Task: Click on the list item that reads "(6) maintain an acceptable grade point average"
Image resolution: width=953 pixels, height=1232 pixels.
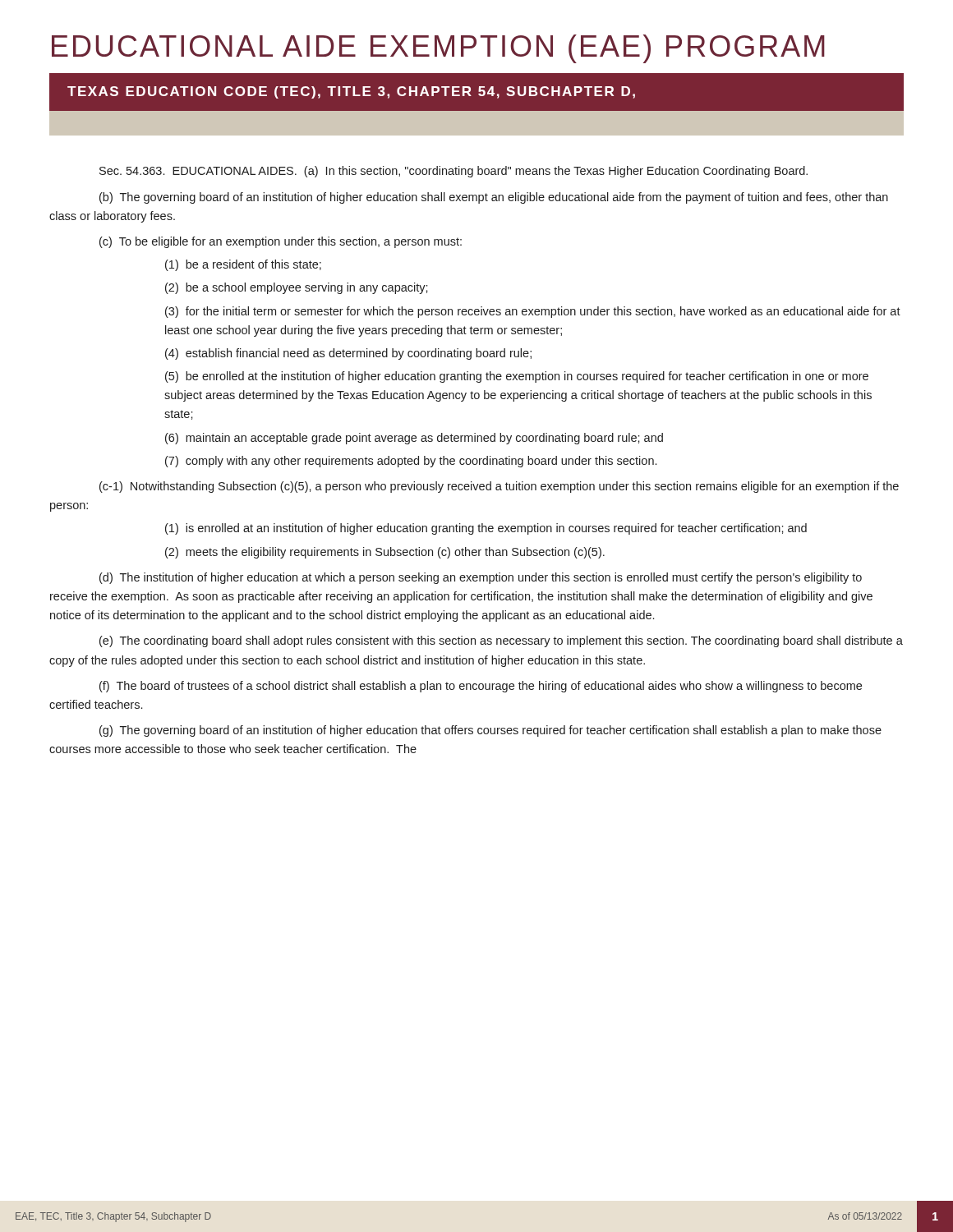Action: coord(414,437)
